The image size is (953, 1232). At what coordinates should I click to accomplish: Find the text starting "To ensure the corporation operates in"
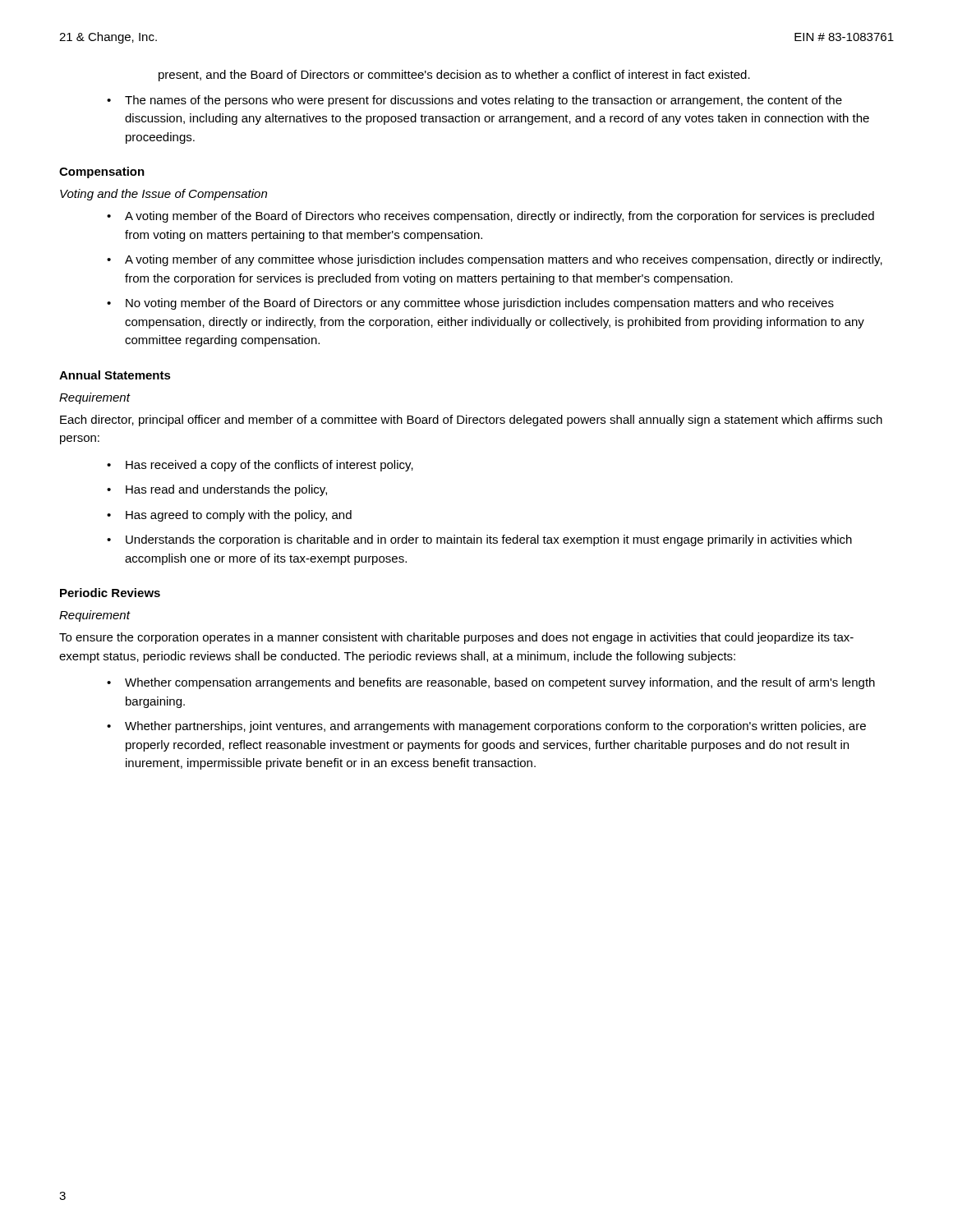pos(456,646)
